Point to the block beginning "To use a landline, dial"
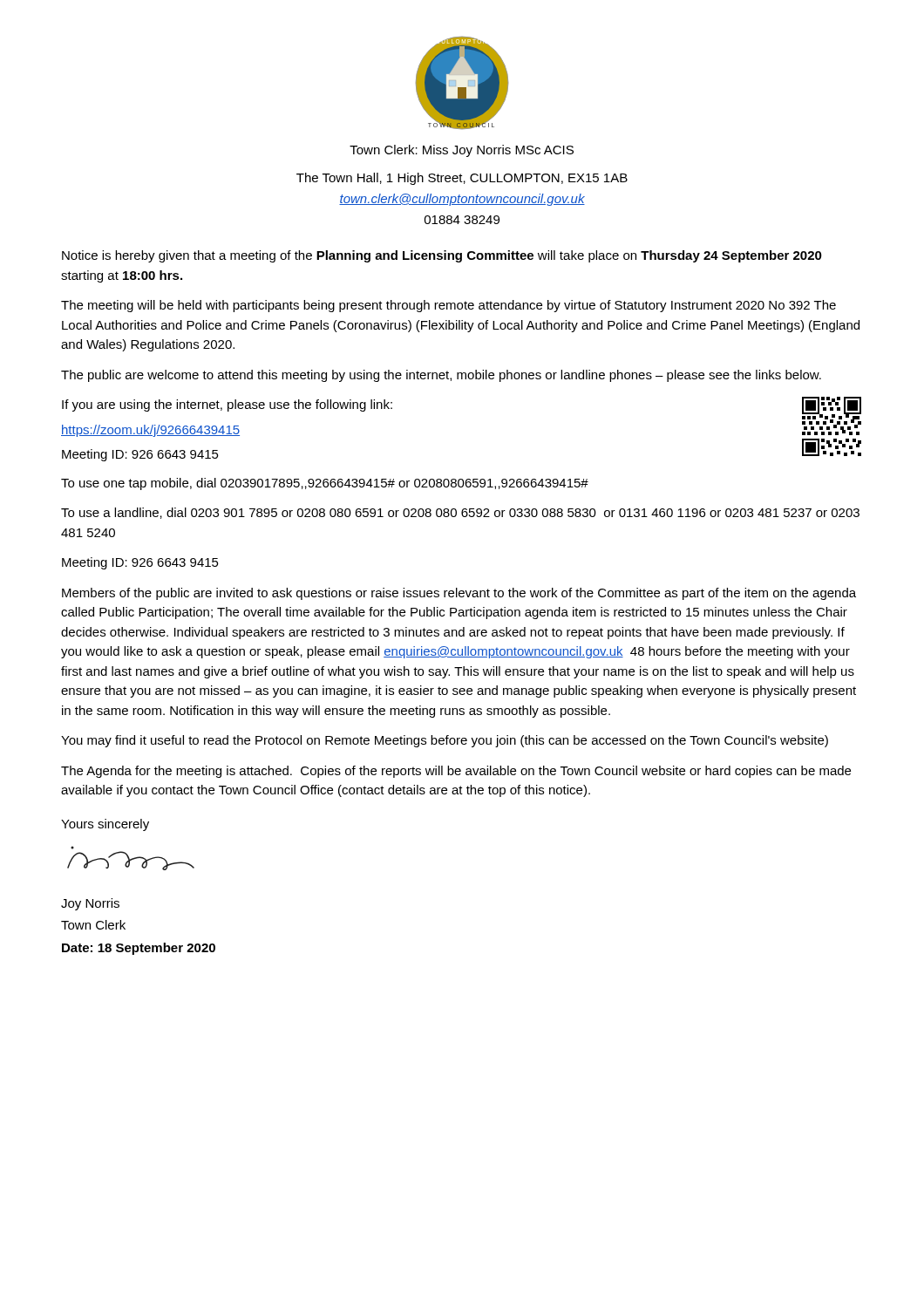 pyautogui.click(x=461, y=522)
